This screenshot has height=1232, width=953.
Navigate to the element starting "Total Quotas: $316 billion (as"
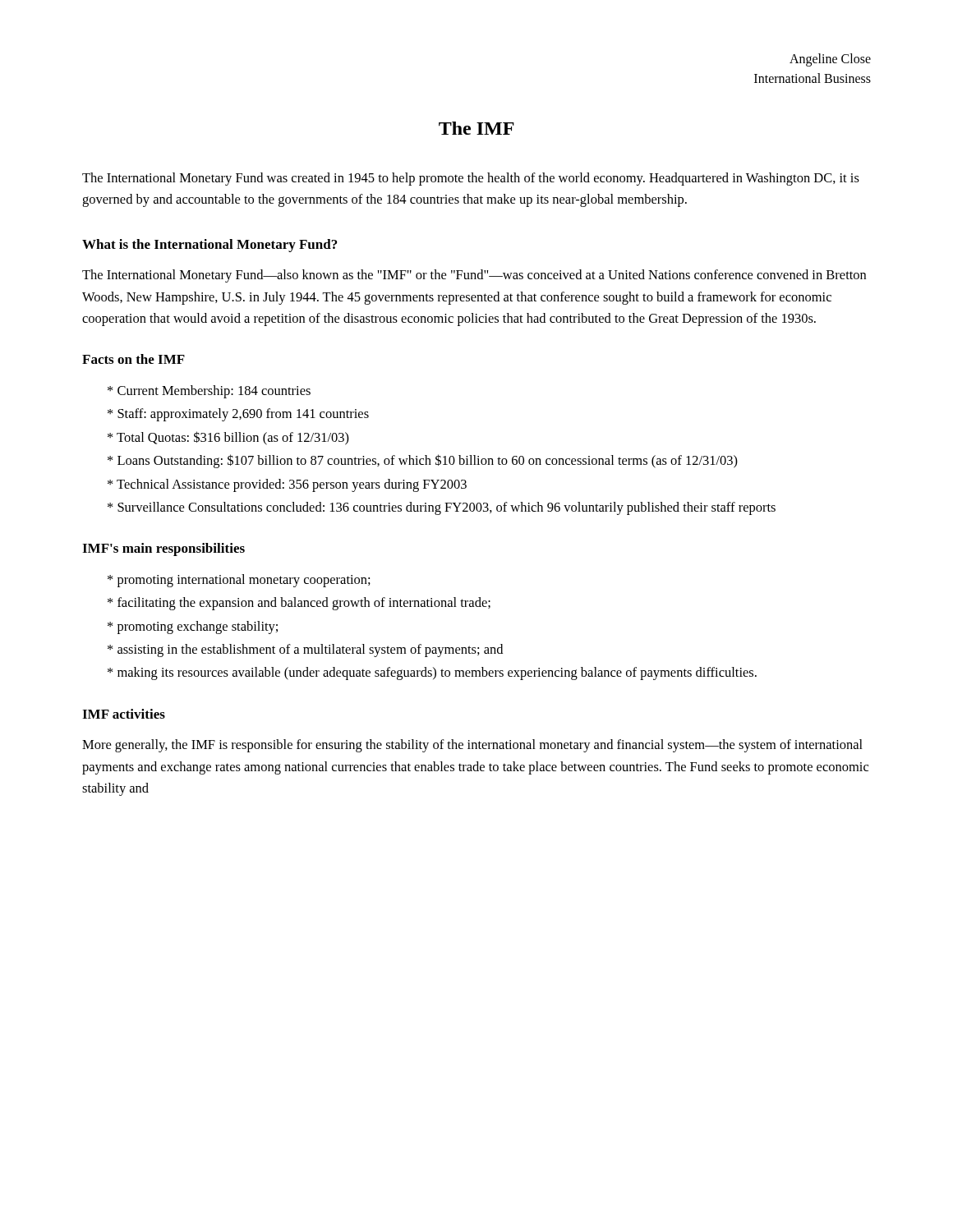tap(228, 437)
